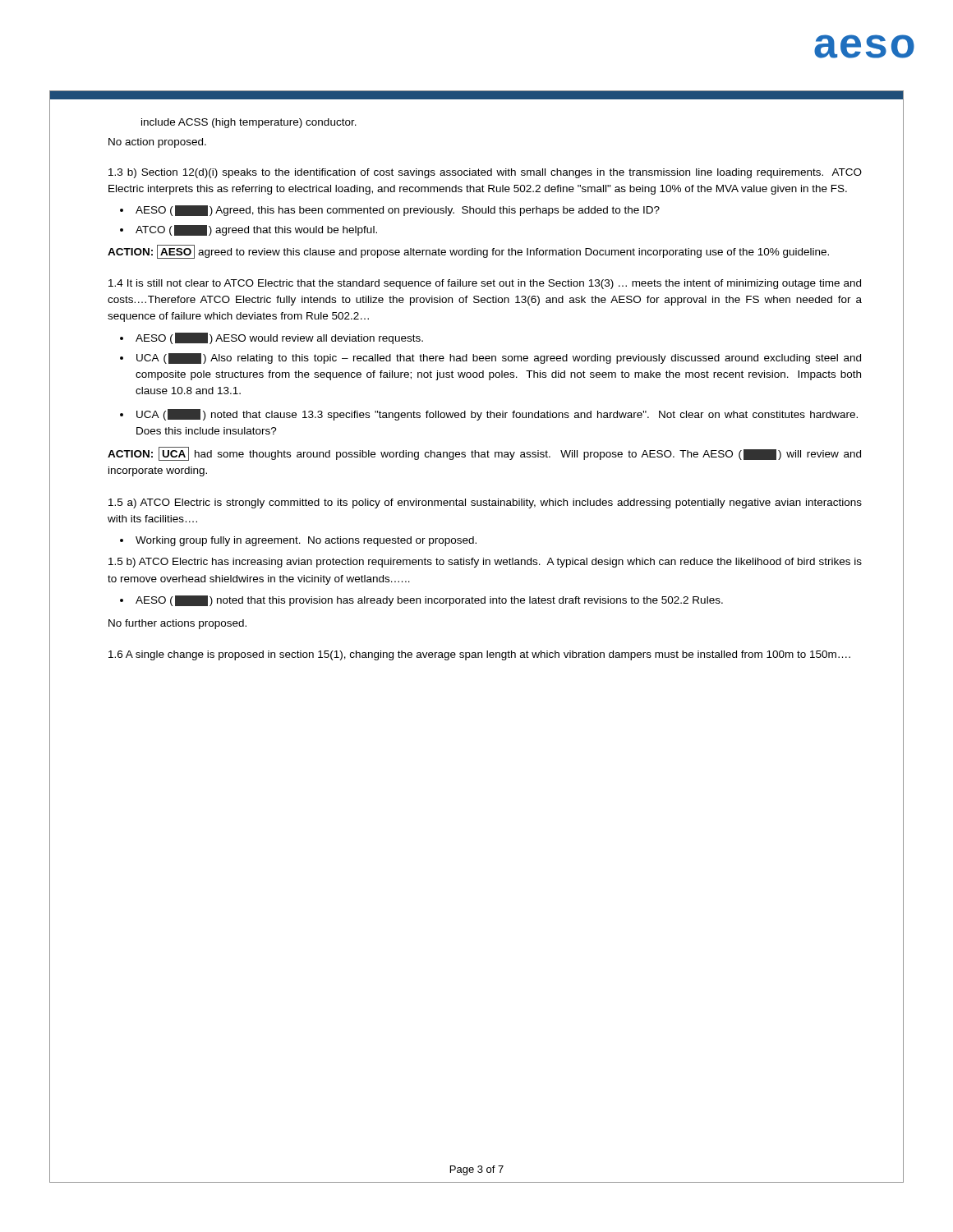Where is the passage that starts "6 A single"?

(x=485, y=655)
